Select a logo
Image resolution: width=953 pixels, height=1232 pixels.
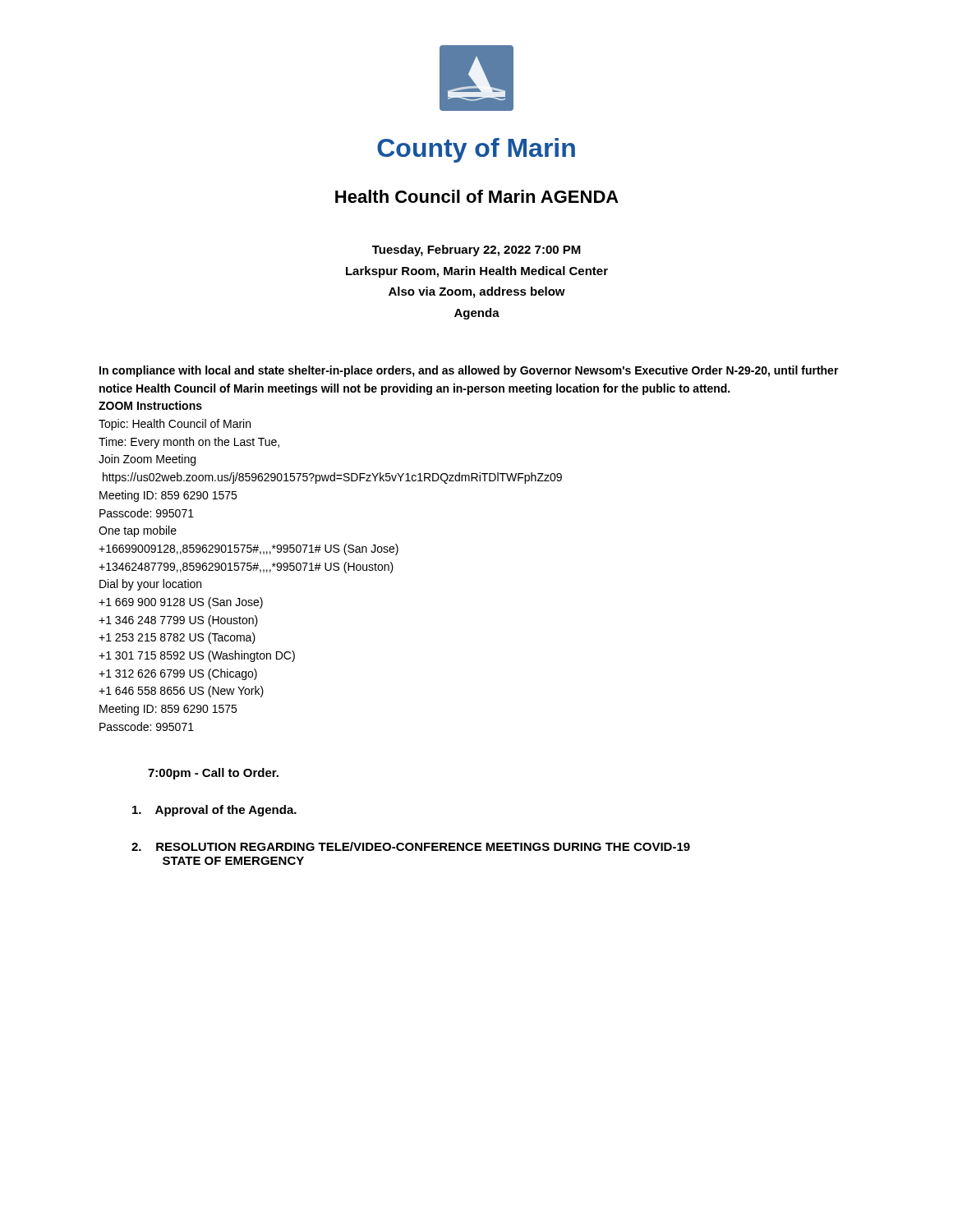click(x=476, y=59)
